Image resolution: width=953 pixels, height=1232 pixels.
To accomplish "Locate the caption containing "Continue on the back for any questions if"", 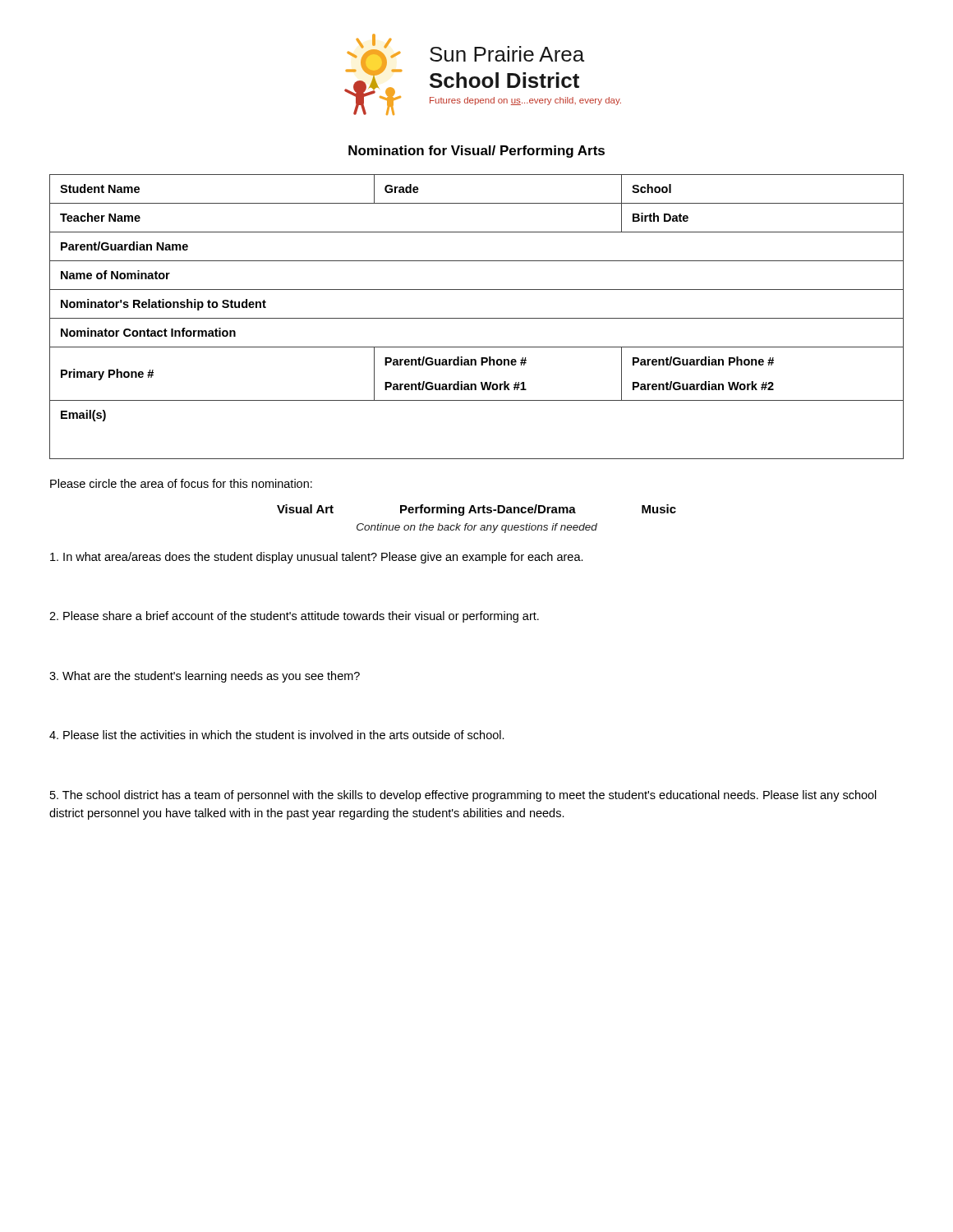I will coord(476,527).
